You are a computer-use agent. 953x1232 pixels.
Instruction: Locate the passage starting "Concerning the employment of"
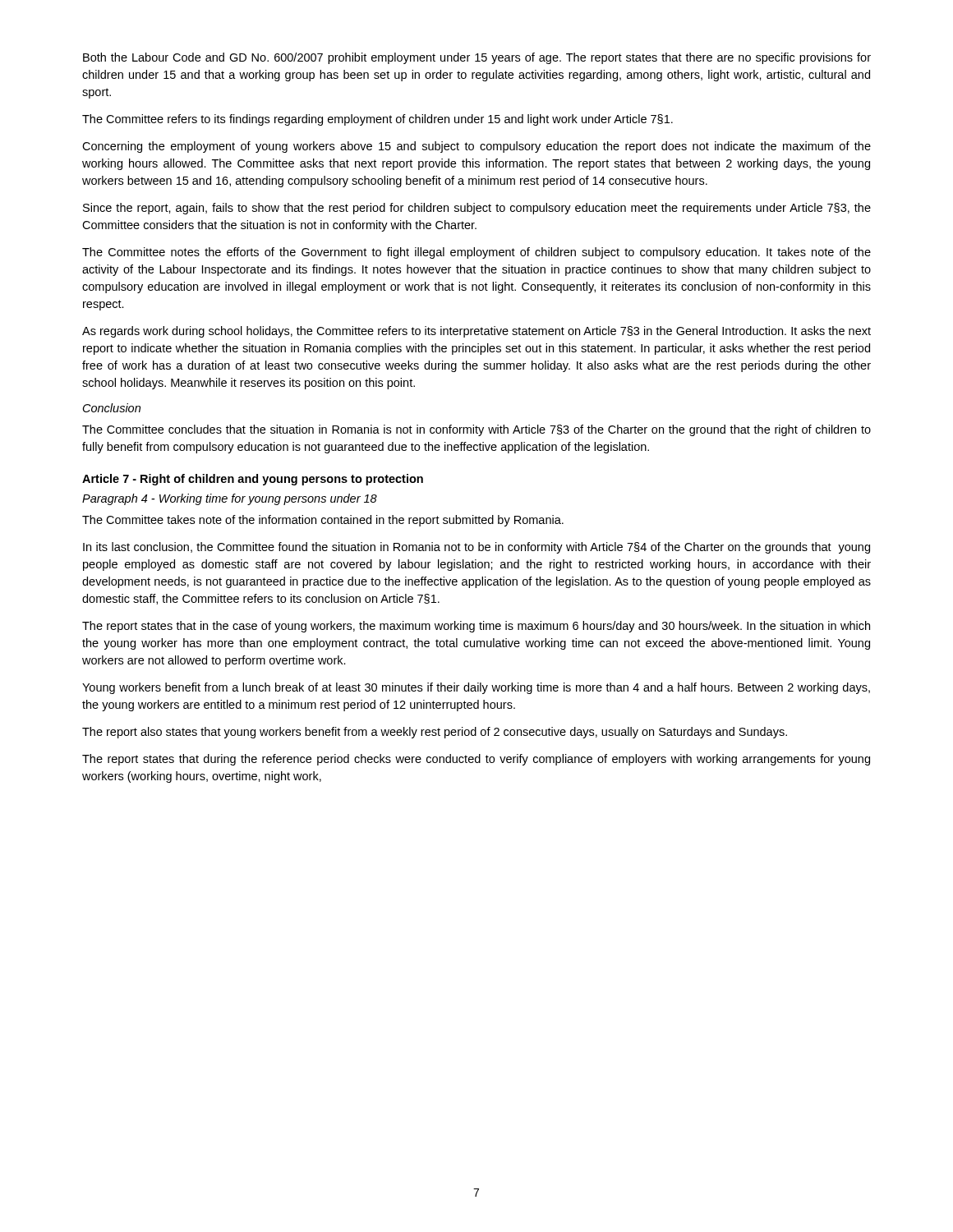(x=476, y=164)
